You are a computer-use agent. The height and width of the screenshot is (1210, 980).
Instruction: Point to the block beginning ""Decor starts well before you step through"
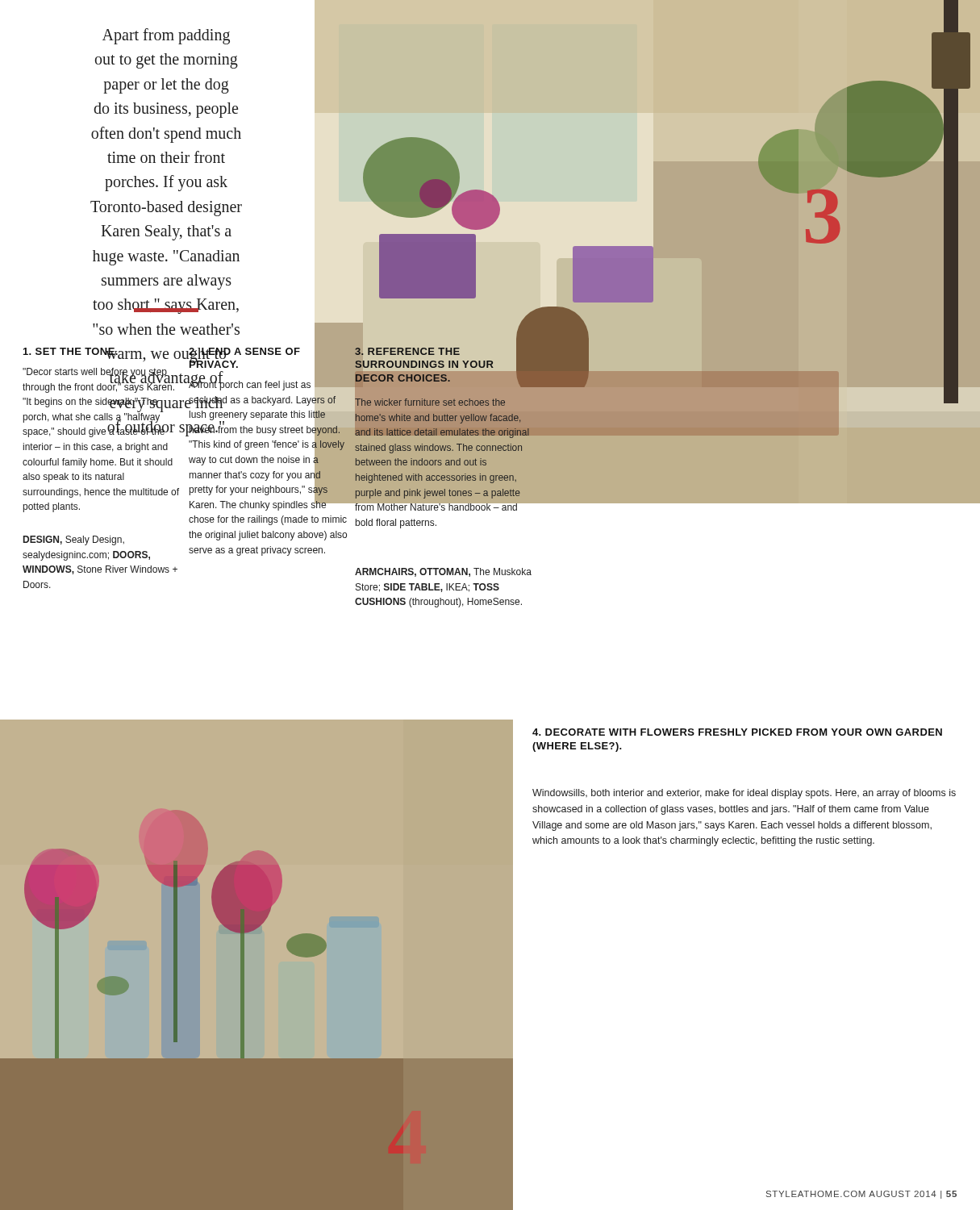pyautogui.click(x=101, y=439)
